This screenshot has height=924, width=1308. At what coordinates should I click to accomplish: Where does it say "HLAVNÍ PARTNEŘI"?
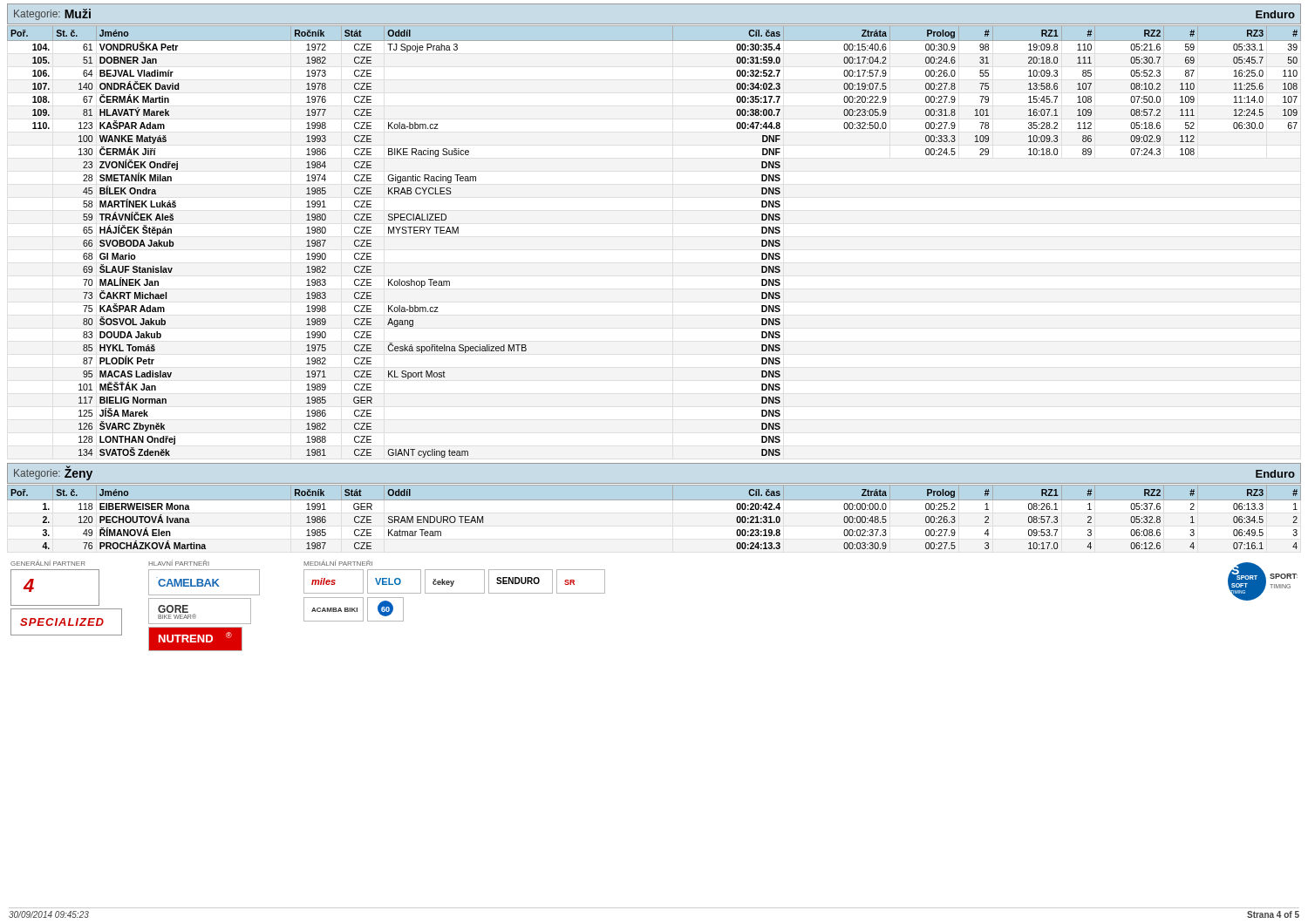179,564
